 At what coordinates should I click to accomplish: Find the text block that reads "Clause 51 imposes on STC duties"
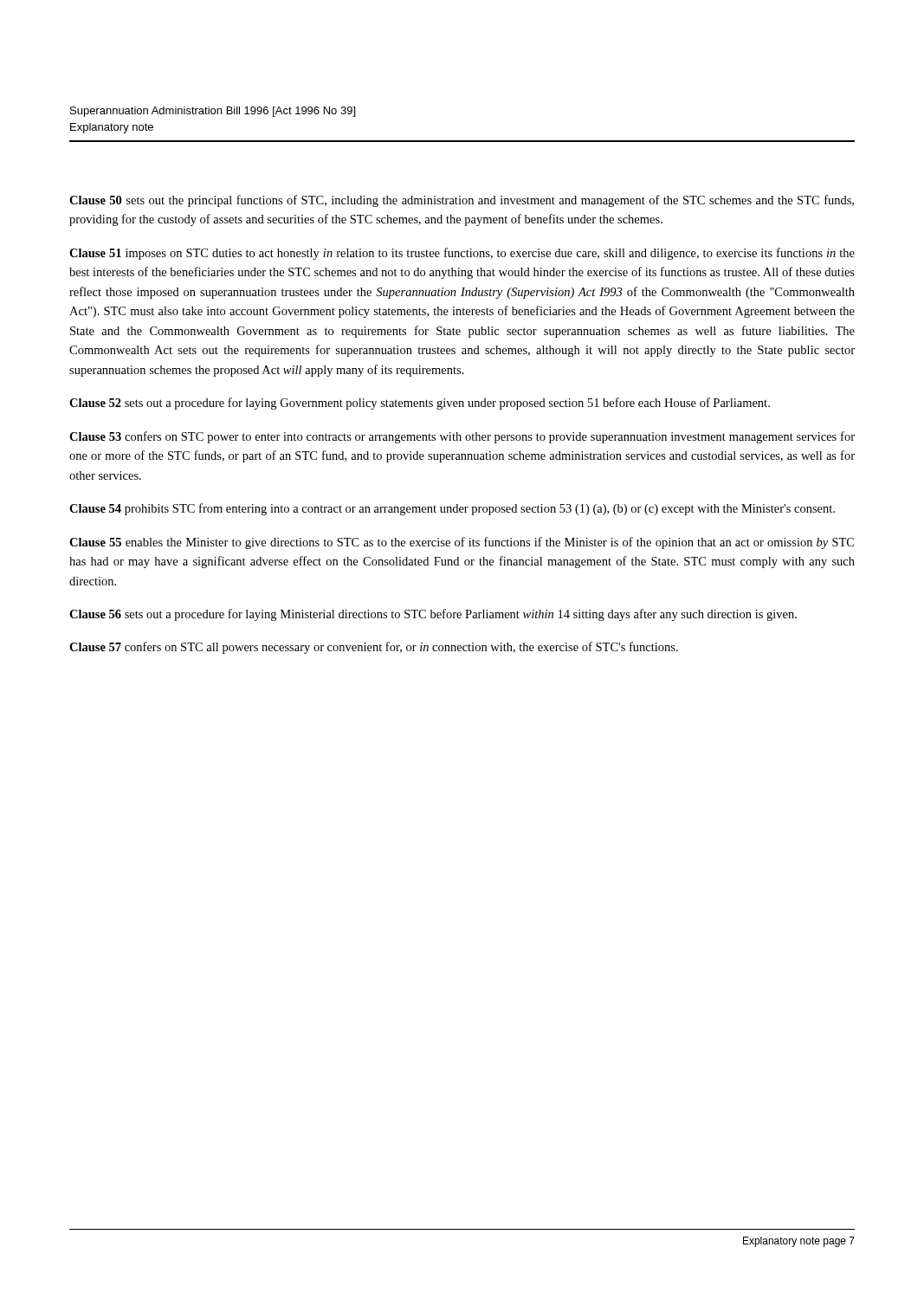coord(462,311)
